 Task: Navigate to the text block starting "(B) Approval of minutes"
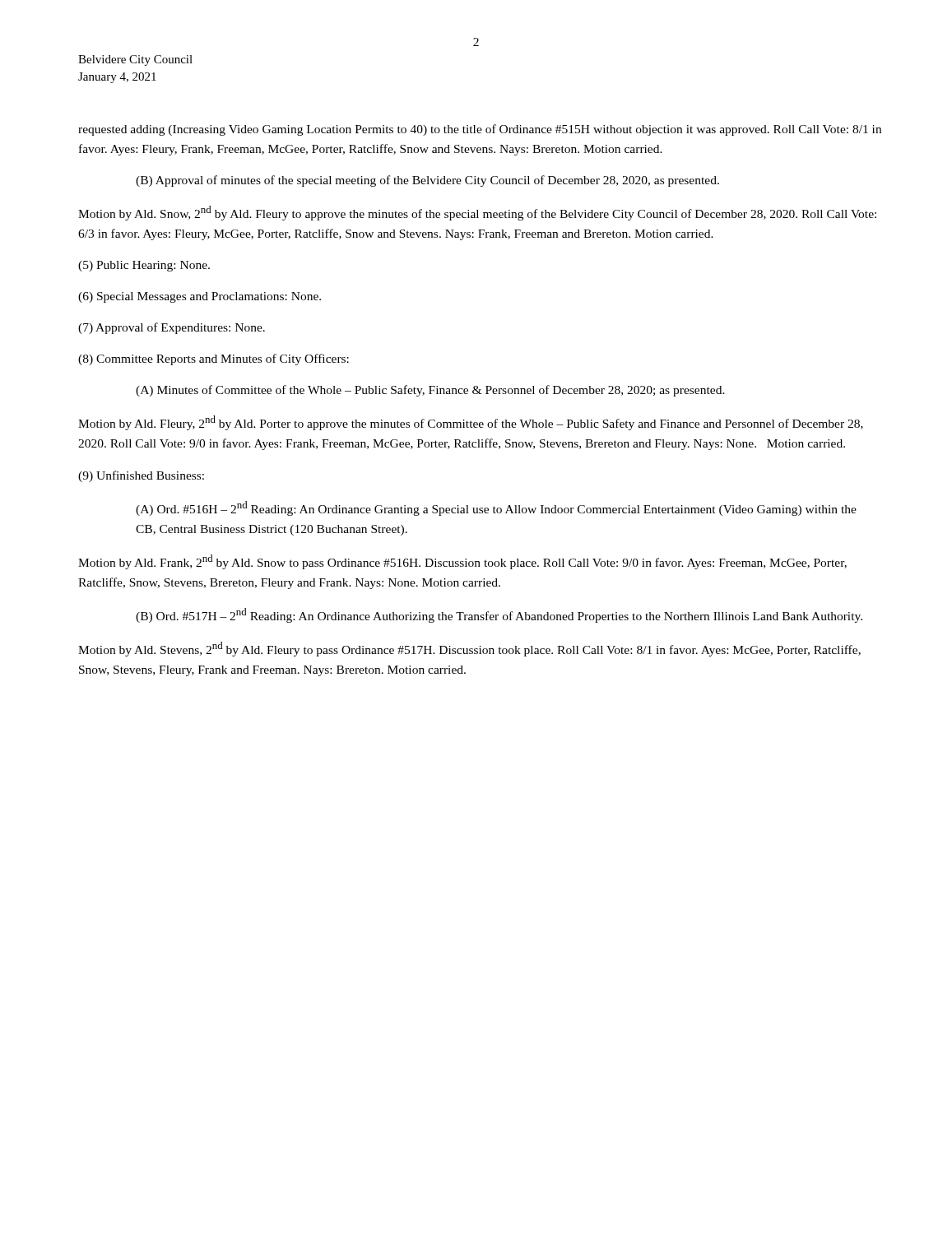[x=428, y=180]
